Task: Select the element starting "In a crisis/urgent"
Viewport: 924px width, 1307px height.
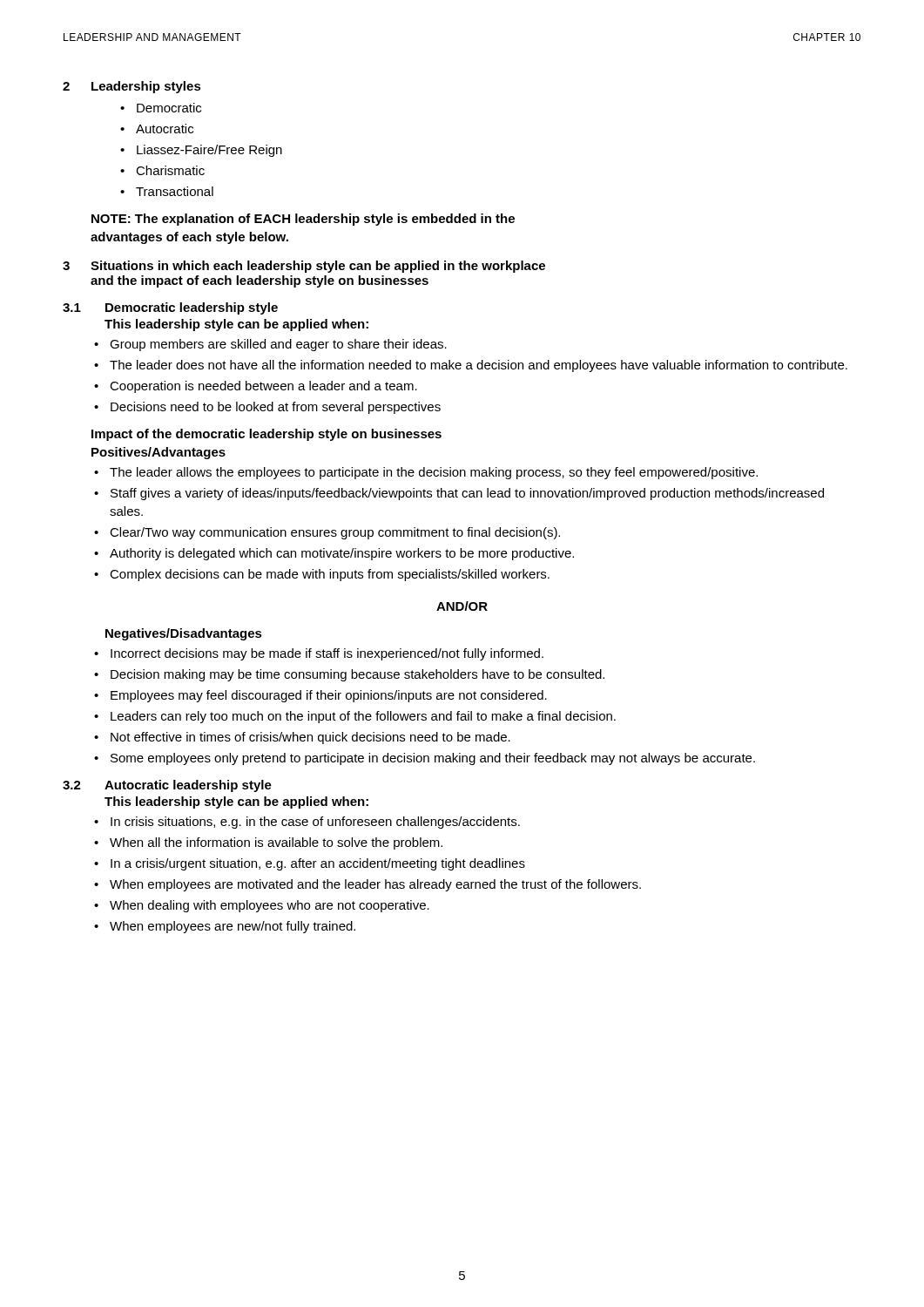Action: click(x=317, y=863)
